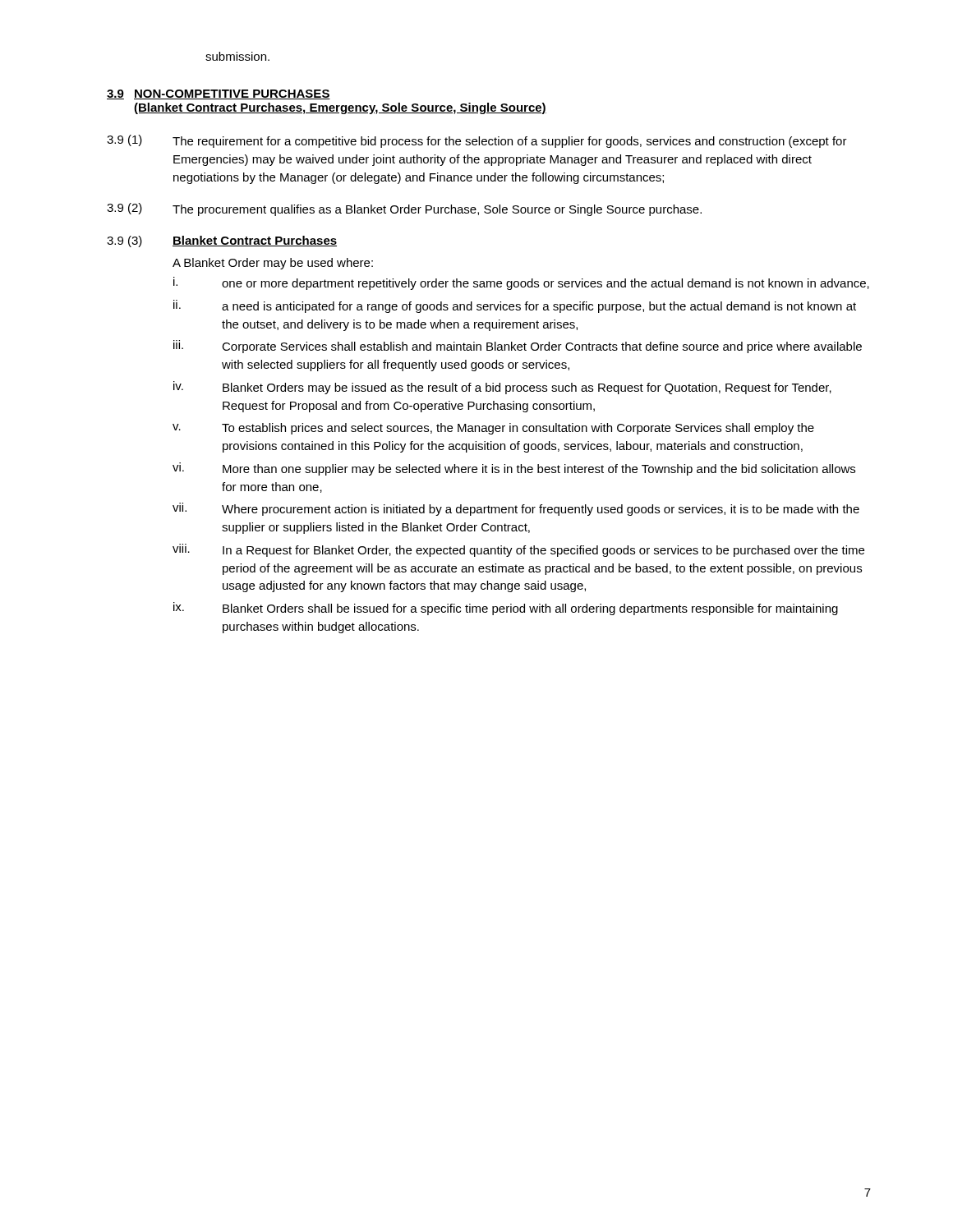Find the element starting "viii. In a Request for Blanket"
Screen dimensions: 1232x953
(522, 568)
